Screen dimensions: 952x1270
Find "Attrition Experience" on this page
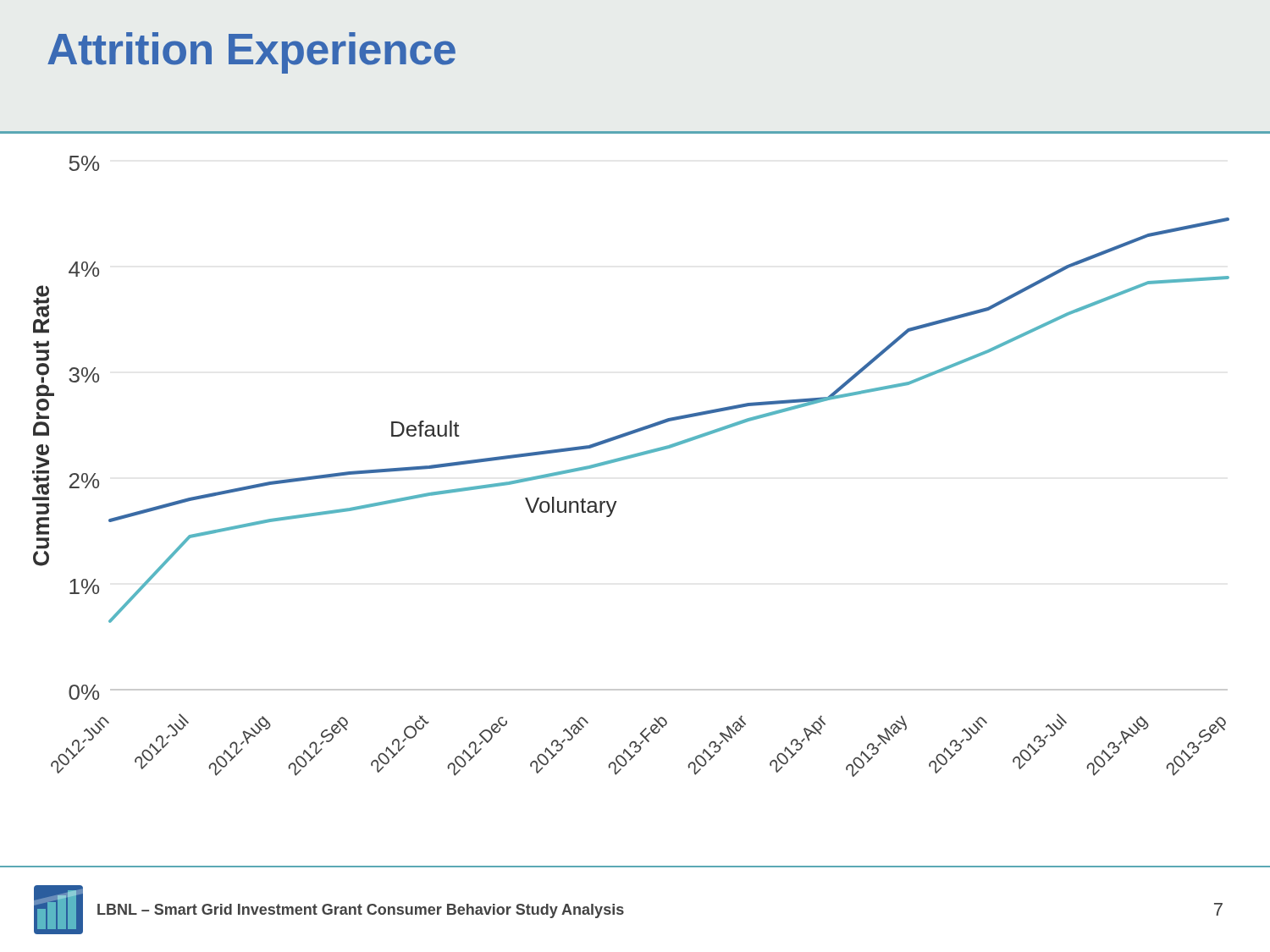point(252,49)
